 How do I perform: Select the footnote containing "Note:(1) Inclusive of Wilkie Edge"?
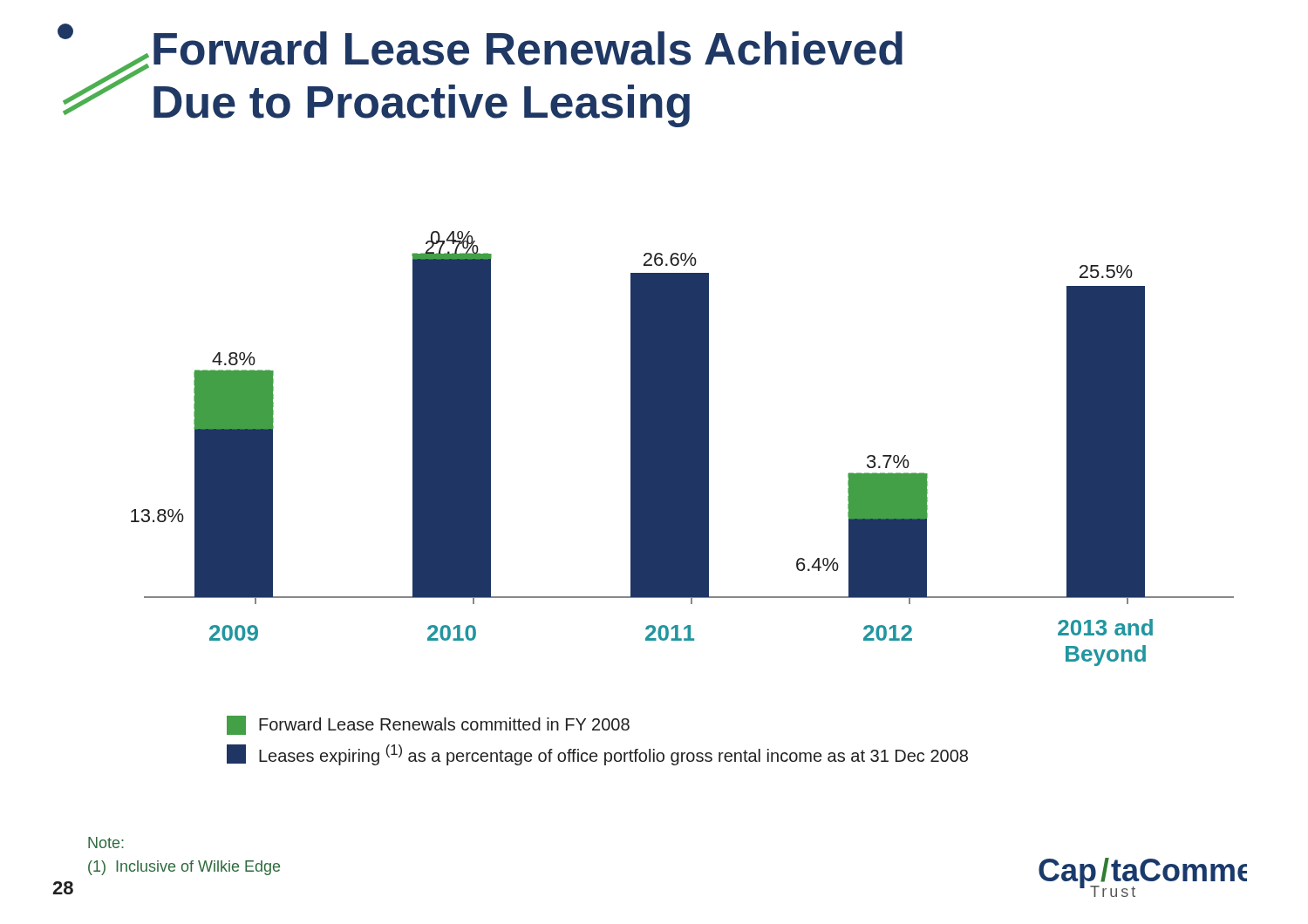[184, 855]
